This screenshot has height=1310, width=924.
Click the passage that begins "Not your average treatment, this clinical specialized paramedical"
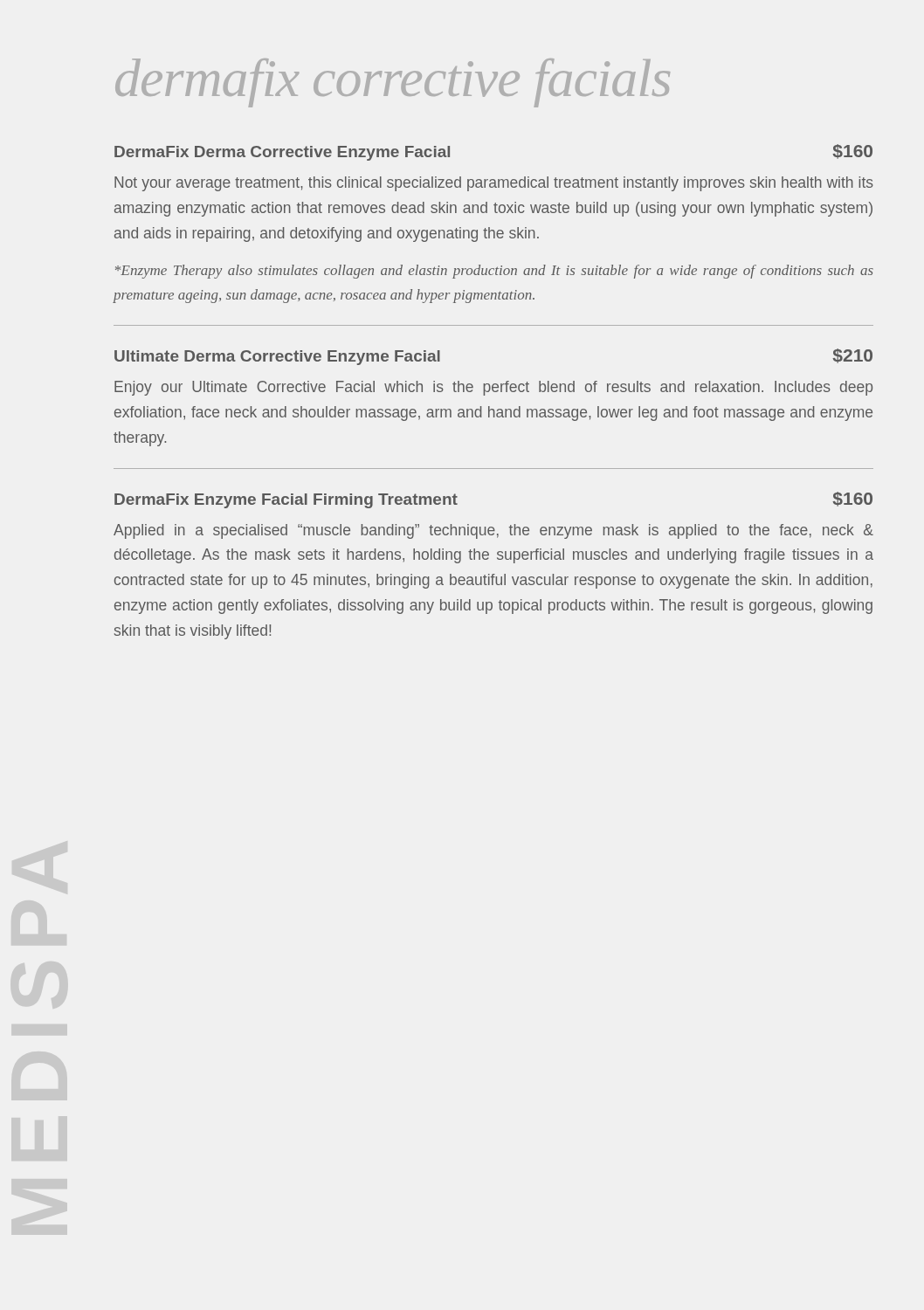point(493,208)
